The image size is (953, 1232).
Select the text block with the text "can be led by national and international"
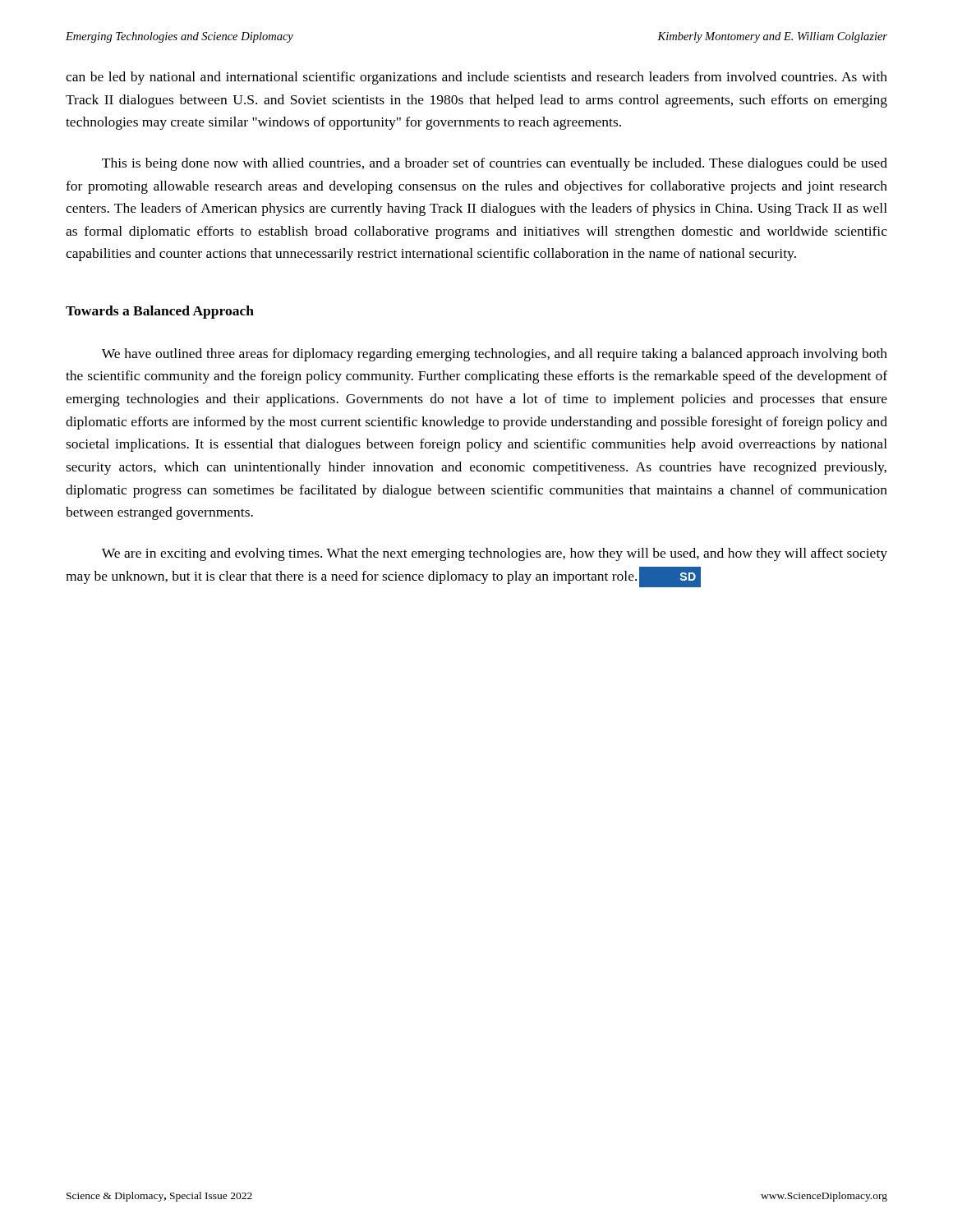coord(476,100)
